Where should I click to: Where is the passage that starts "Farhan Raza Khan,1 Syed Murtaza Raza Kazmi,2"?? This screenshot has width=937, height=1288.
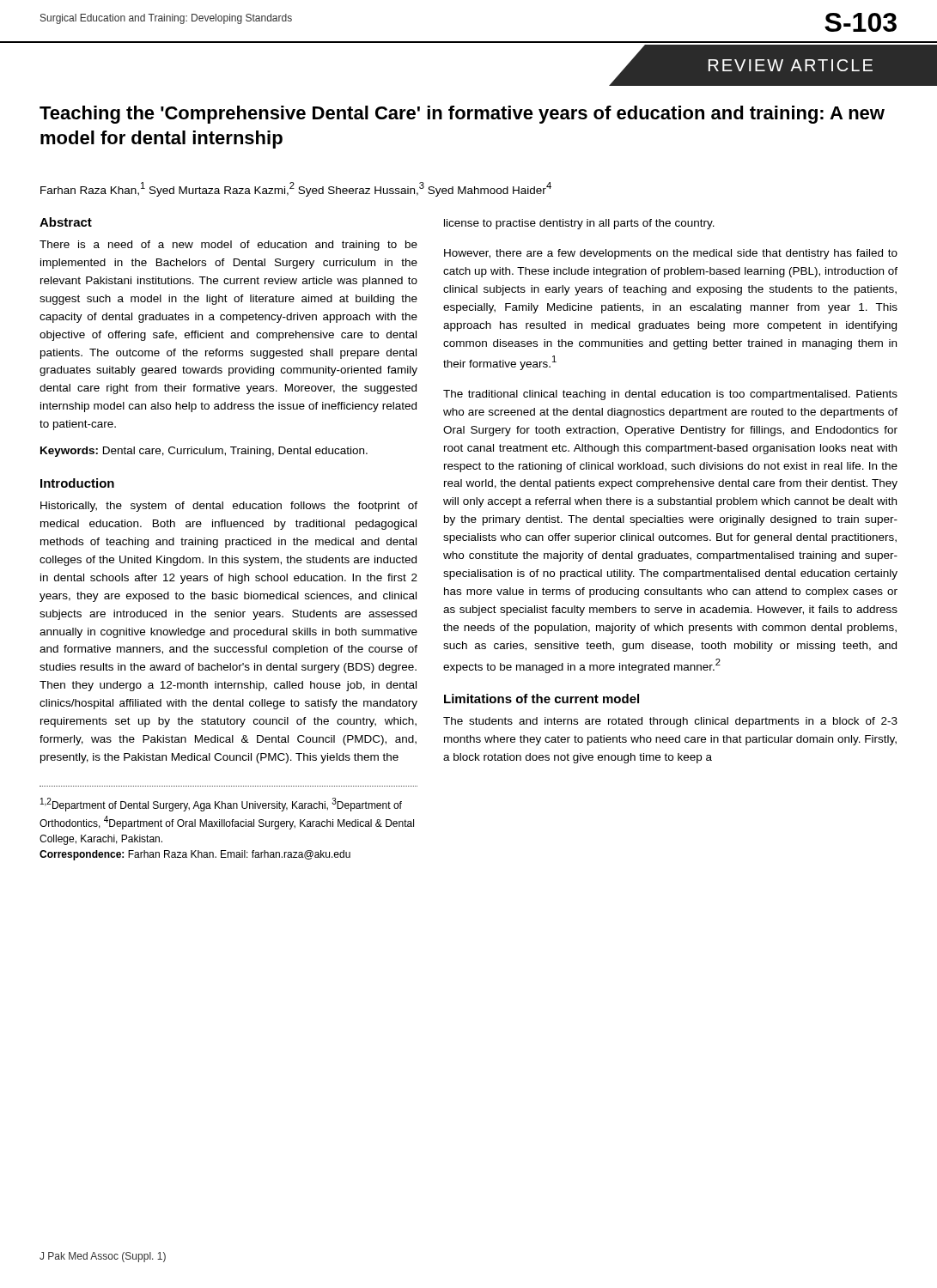(x=296, y=188)
